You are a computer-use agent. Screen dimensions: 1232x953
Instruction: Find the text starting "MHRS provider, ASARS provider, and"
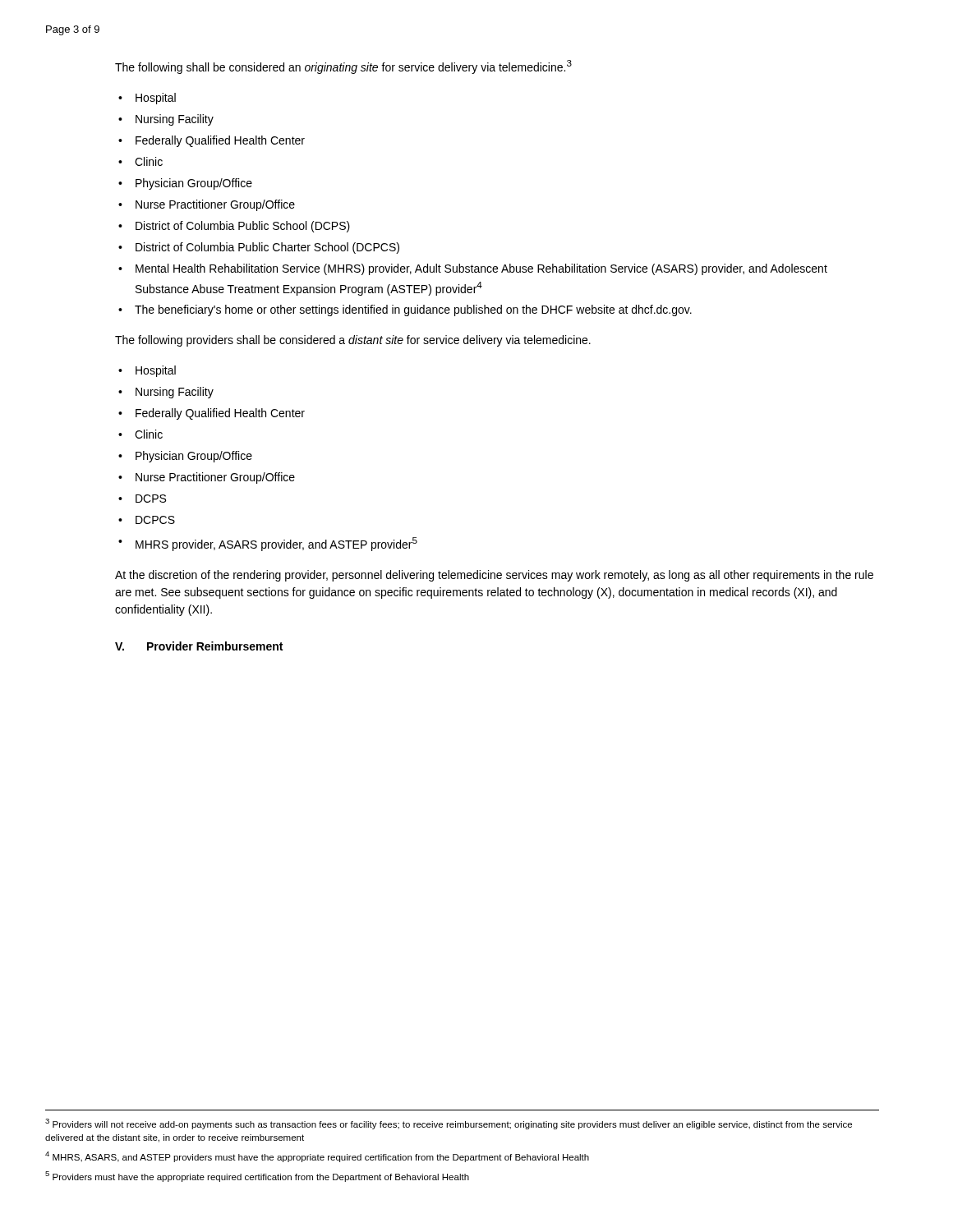tap(276, 543)
